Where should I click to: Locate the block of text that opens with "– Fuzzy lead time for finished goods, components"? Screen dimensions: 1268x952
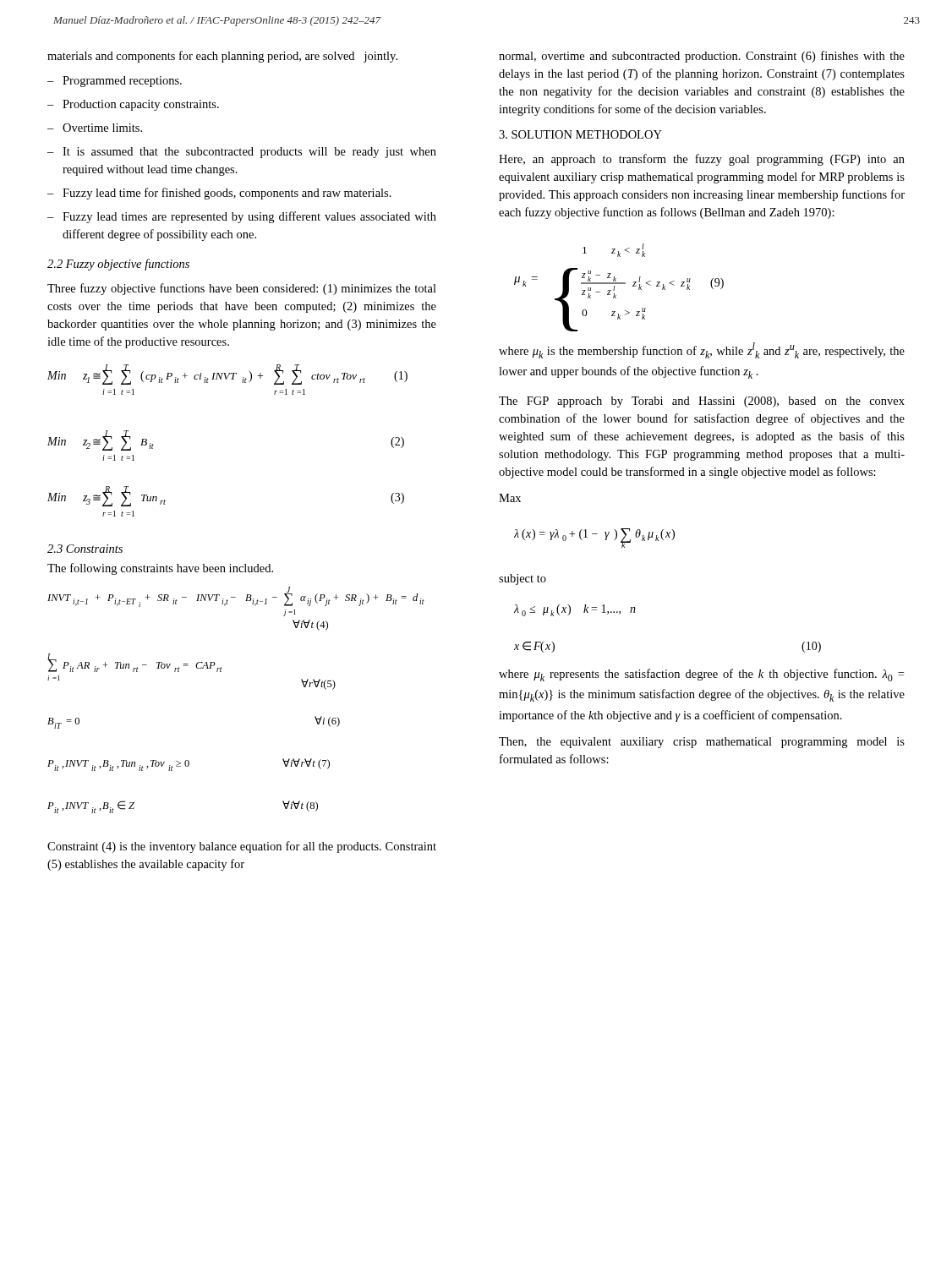pyautogui.click(x=242, y=193)
